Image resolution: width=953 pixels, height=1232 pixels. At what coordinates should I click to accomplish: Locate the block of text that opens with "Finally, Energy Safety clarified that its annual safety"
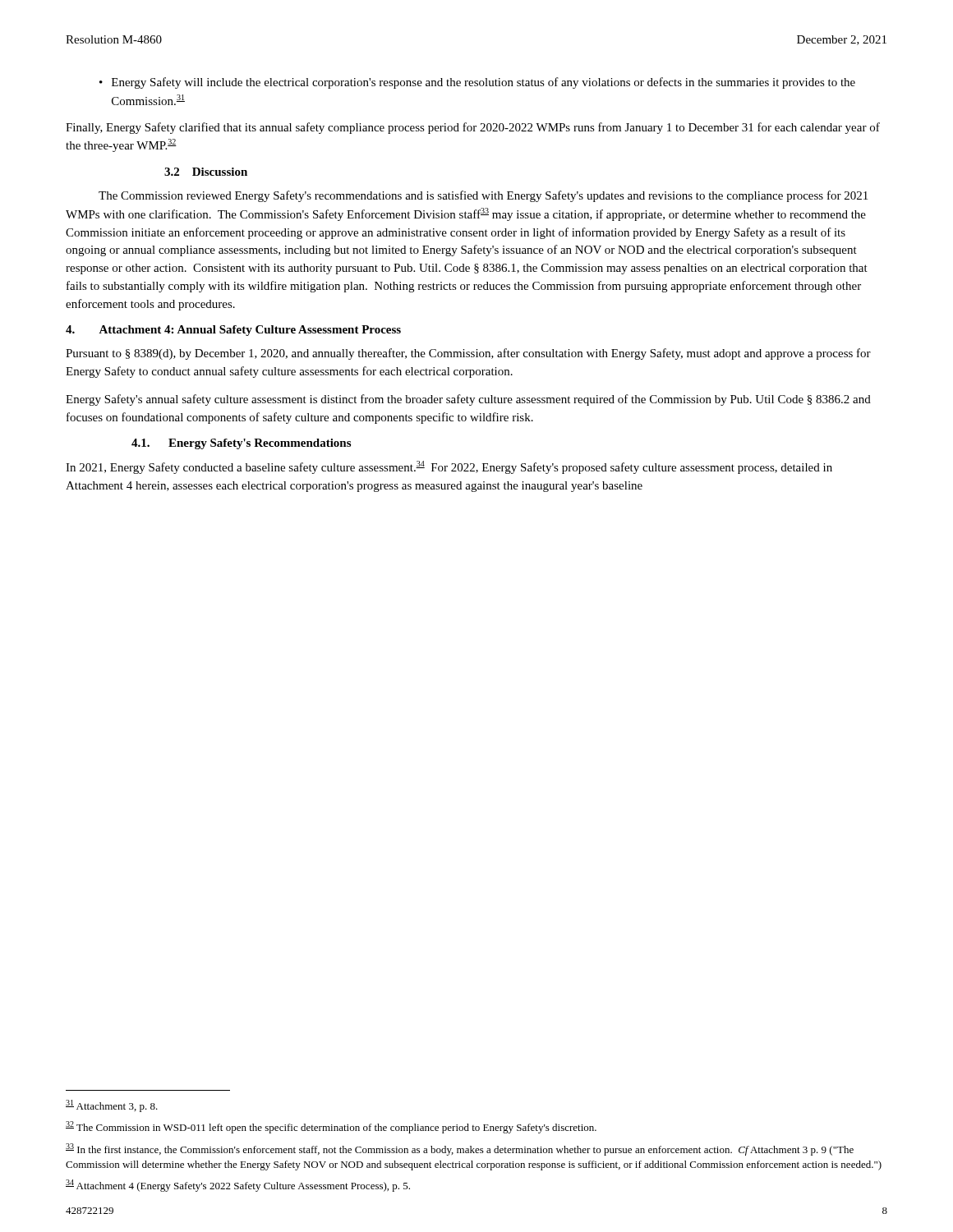pos(473,136)
